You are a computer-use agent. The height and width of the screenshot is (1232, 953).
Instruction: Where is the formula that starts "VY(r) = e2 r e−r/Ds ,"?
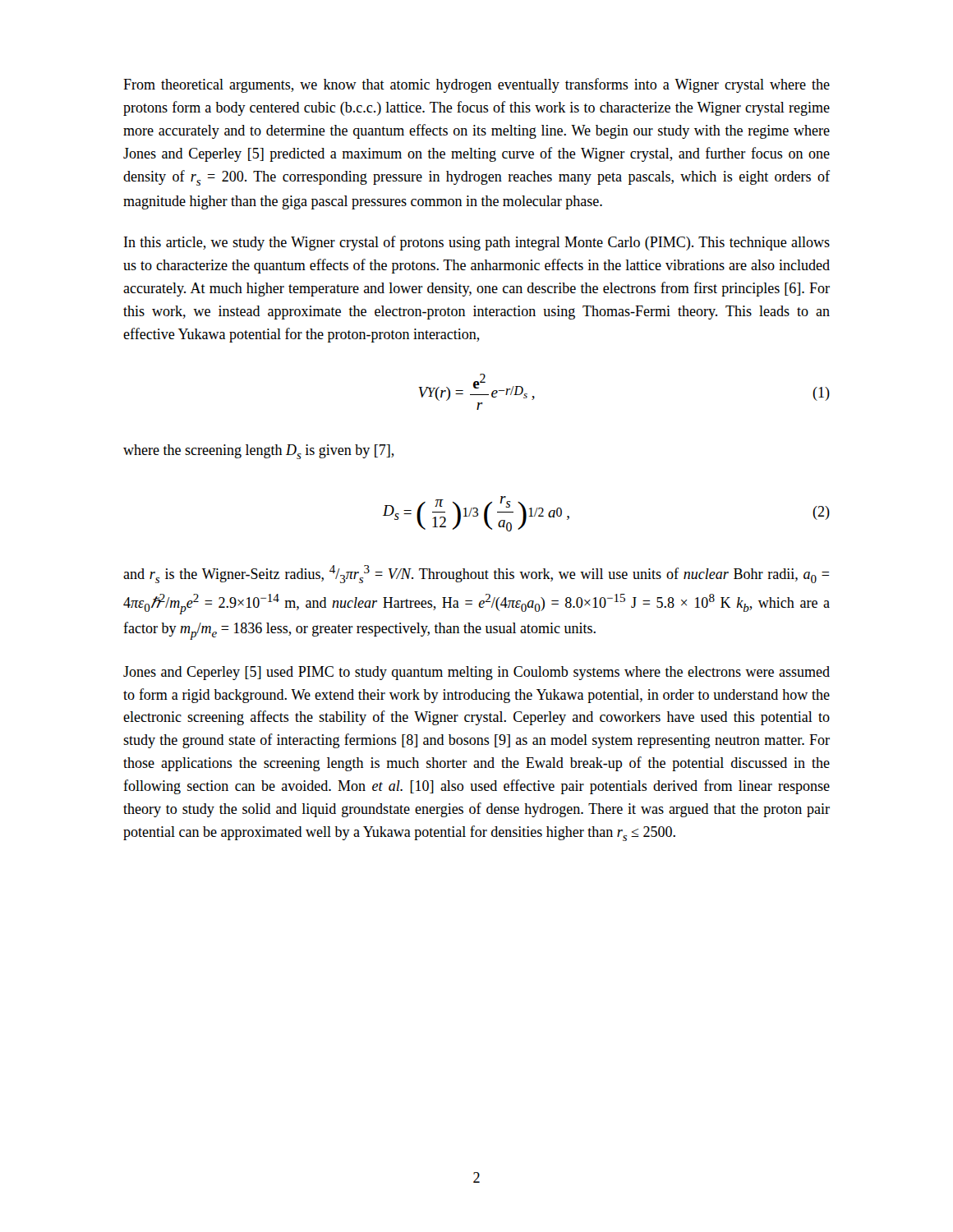tap(476, 393)
